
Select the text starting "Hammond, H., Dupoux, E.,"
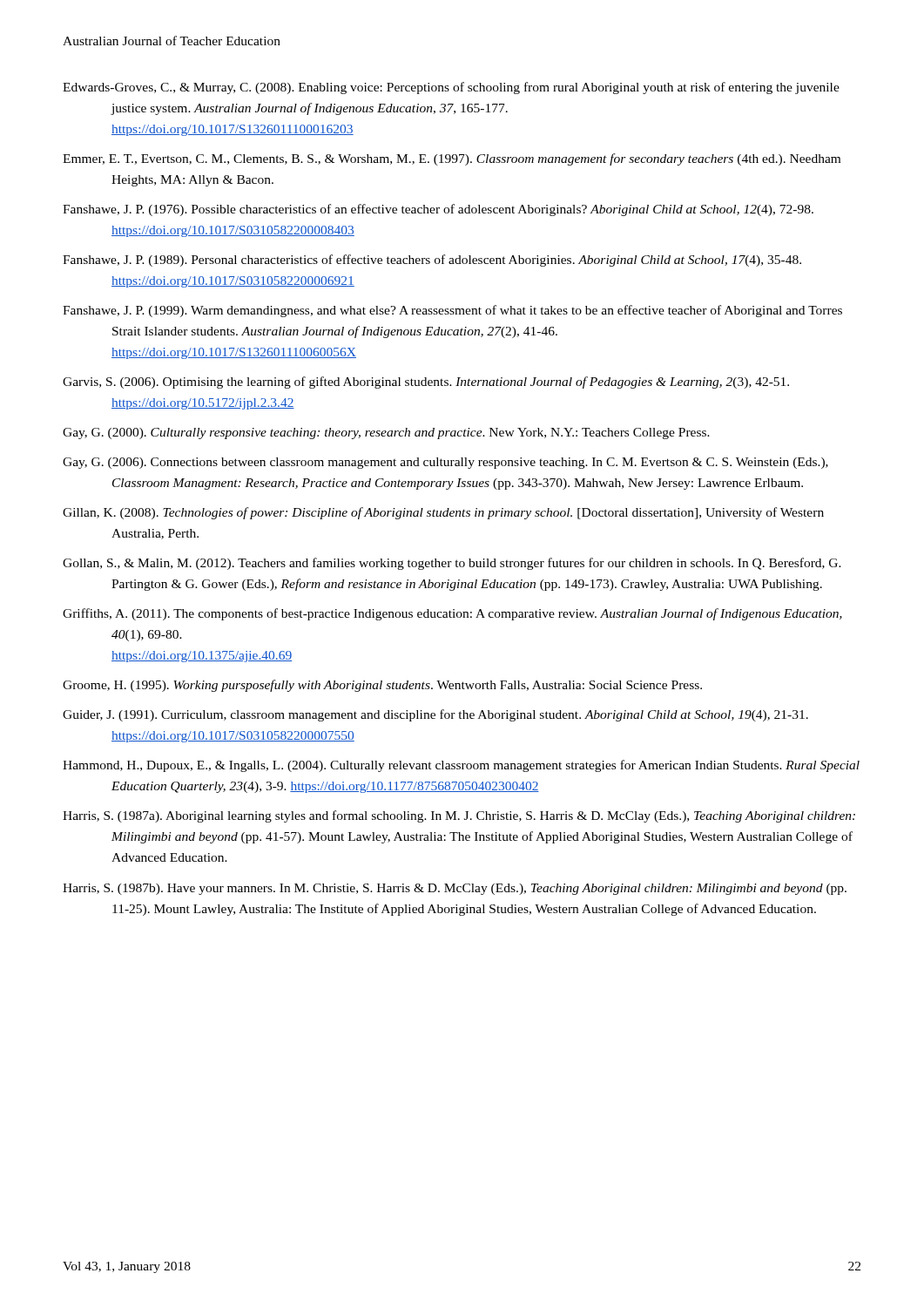[x=461, y=775]
